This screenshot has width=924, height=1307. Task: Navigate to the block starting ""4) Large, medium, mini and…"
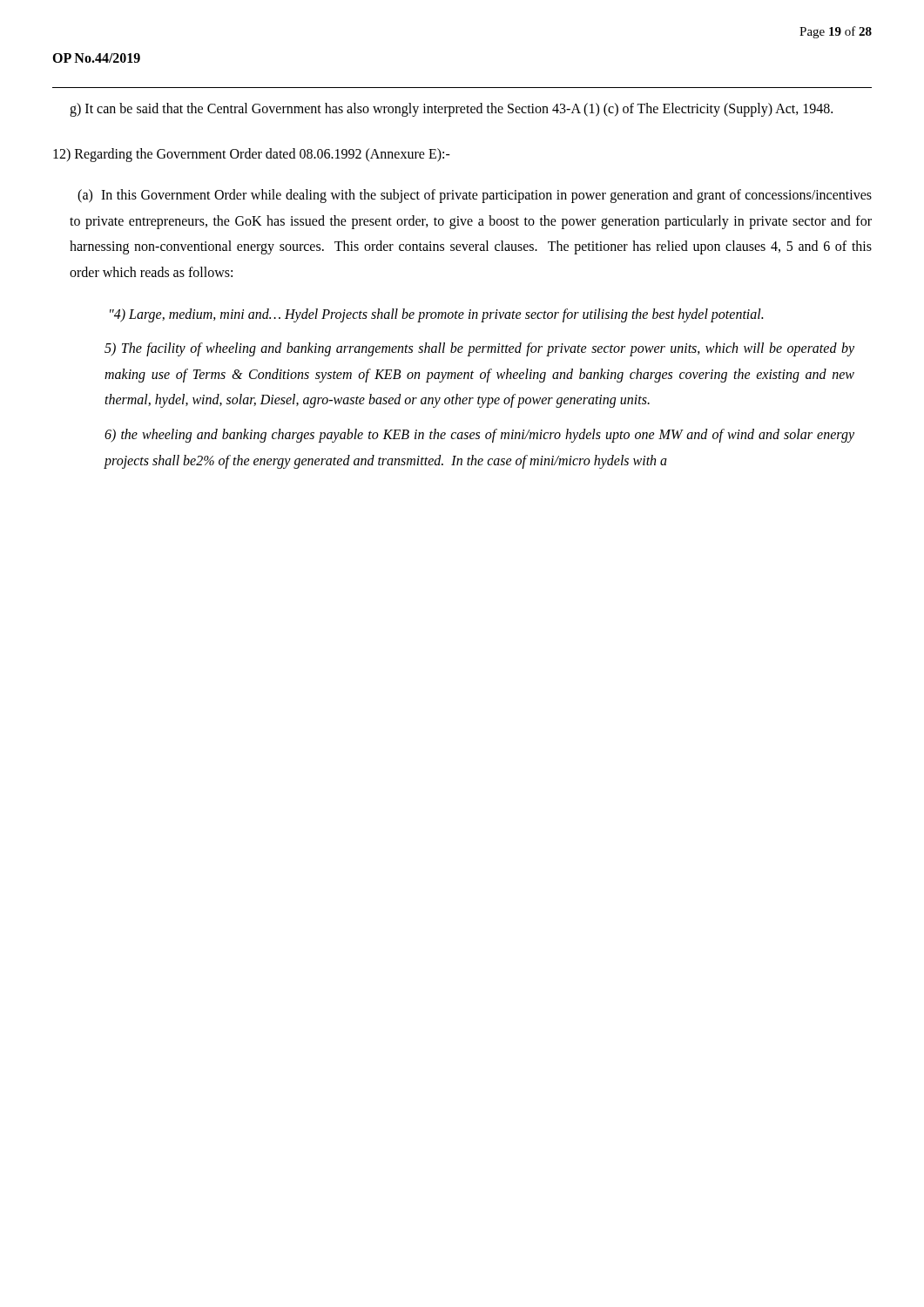point(479,387)
